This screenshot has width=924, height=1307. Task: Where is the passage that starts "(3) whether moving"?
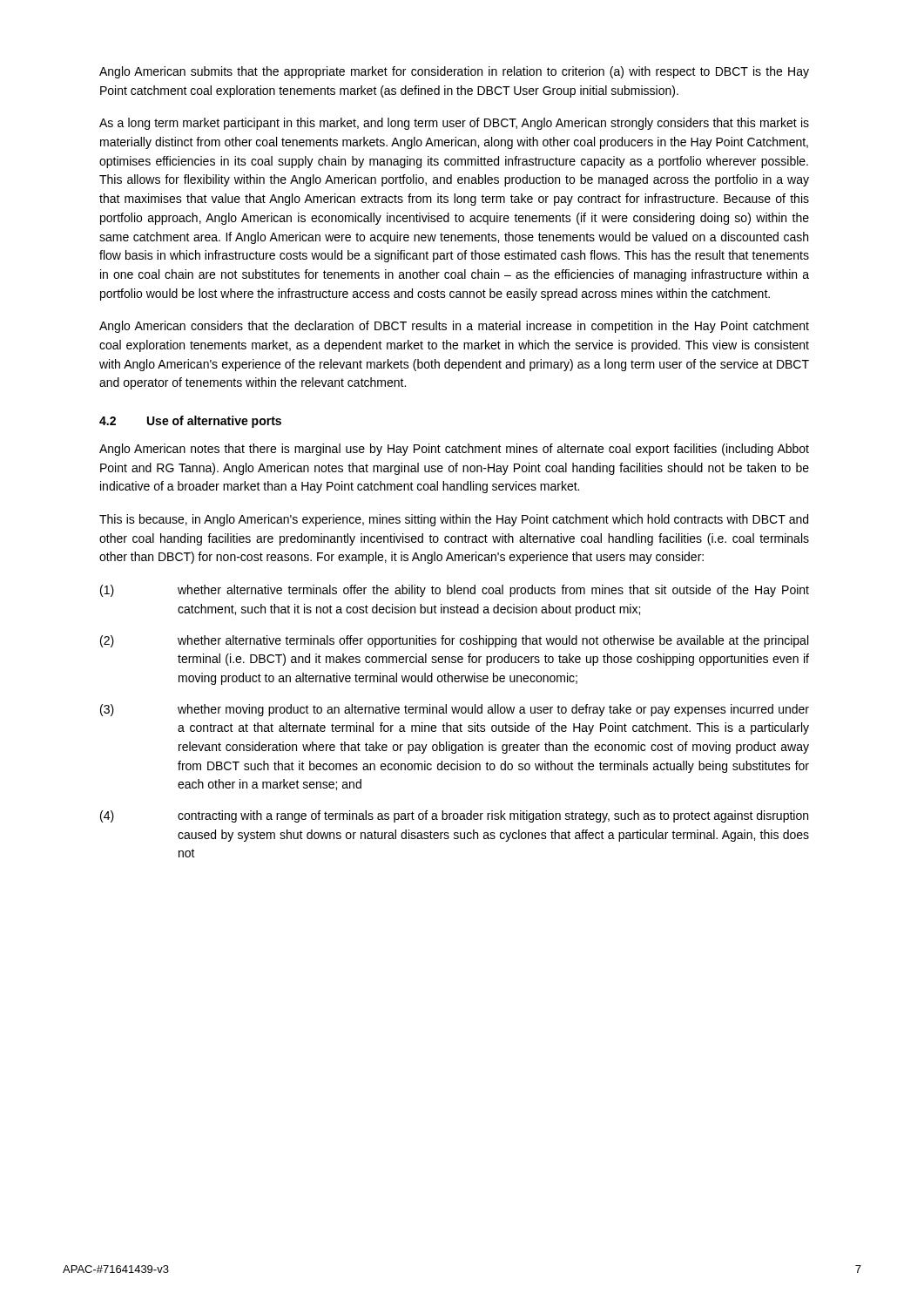[454, 747]
